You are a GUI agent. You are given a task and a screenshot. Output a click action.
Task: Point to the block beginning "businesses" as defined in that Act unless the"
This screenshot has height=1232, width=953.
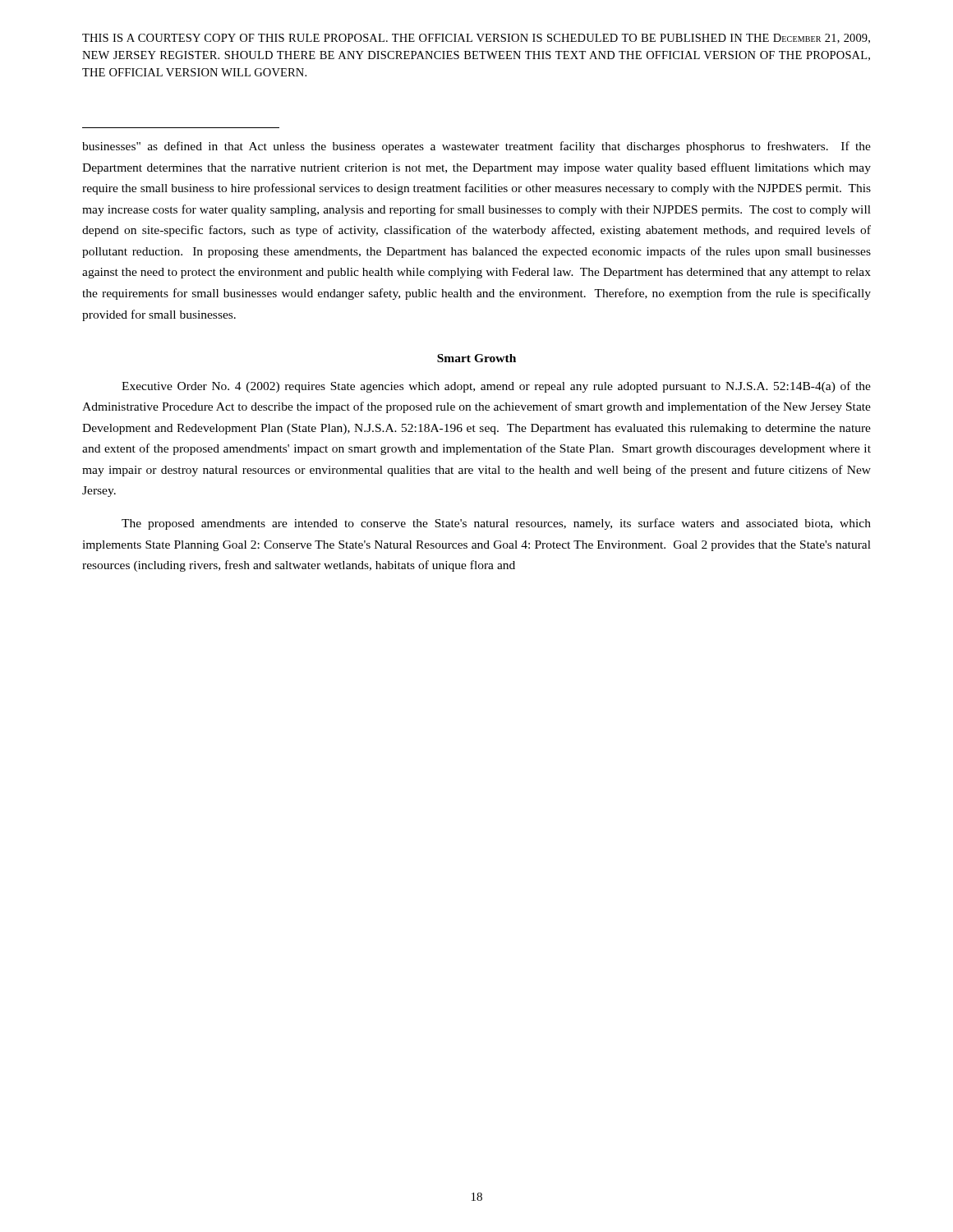click(x=476, y=230)
